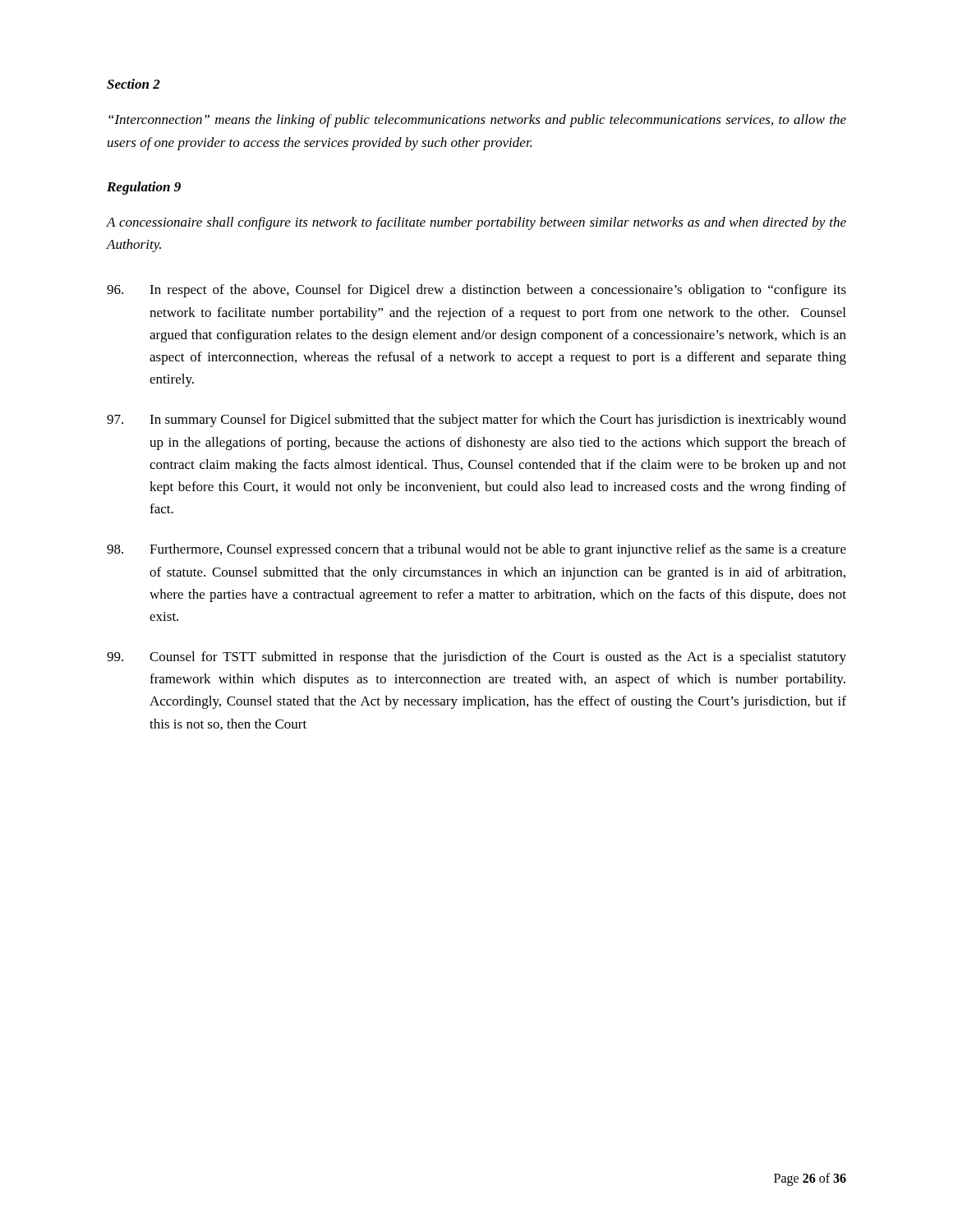
Task: Find the list item that says "97. In summary Counsel"
Action: click(476, 464)
